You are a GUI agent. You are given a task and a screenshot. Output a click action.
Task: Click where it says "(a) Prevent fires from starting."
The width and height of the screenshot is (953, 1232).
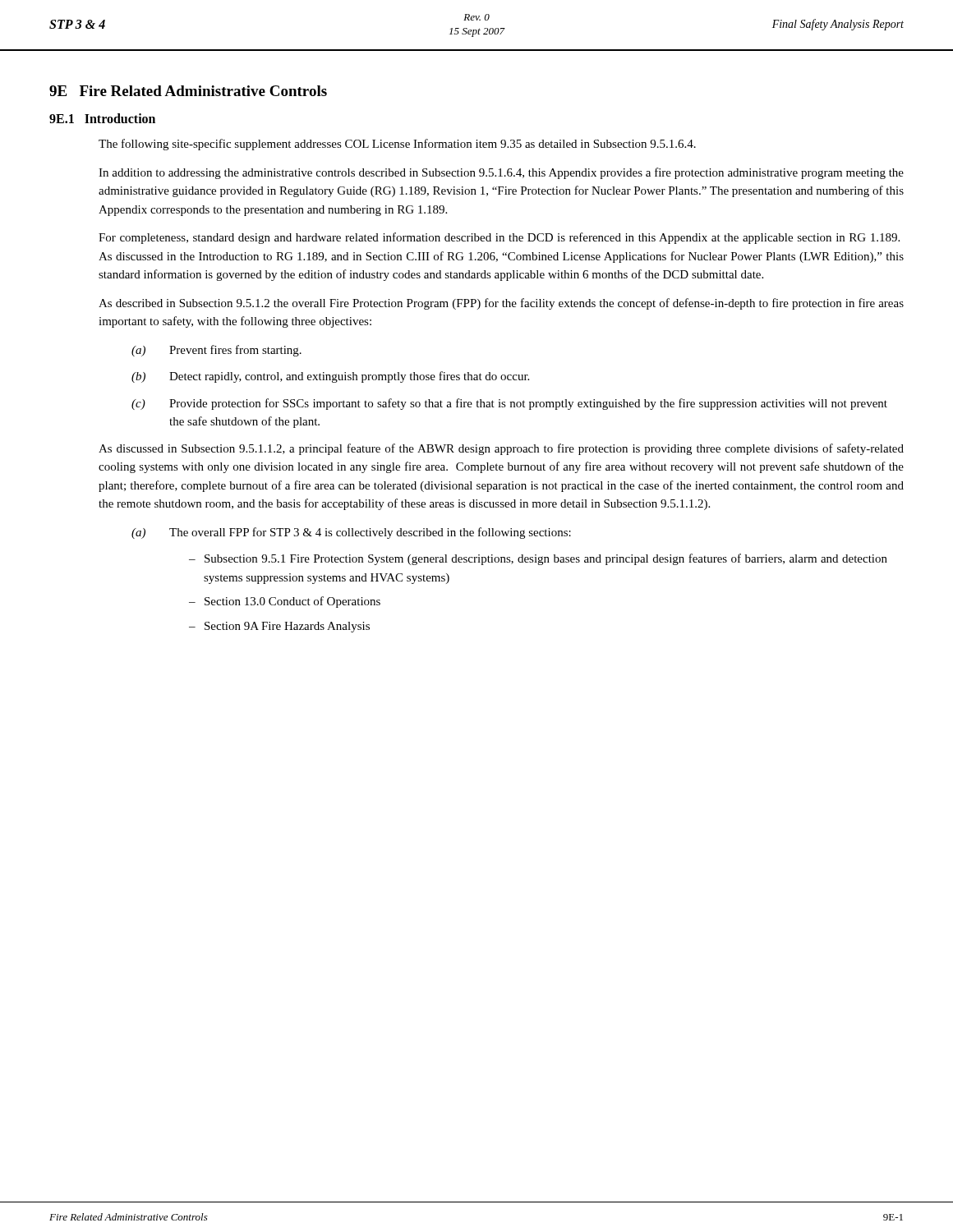216,351
